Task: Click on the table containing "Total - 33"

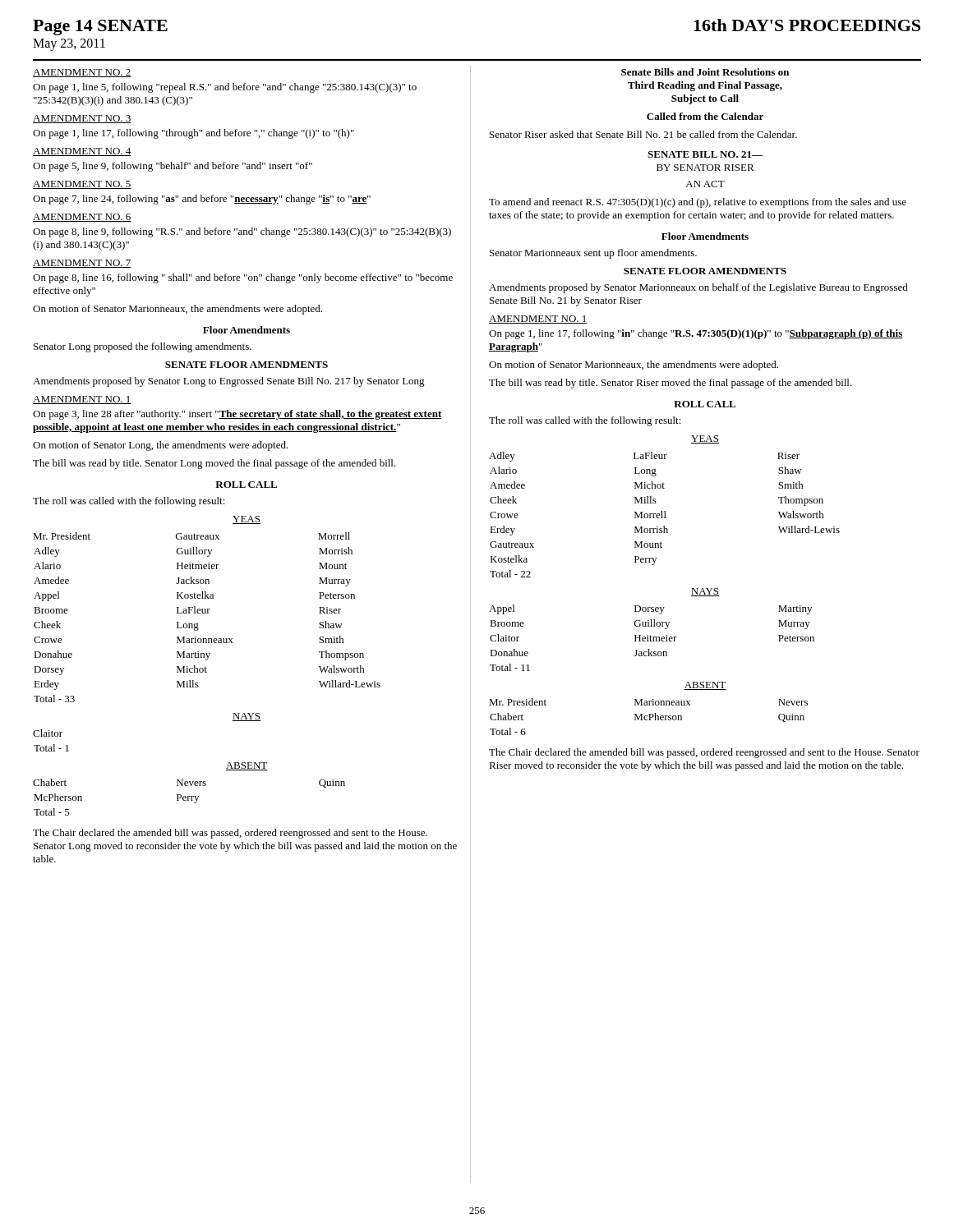Action: coord(247,618)
